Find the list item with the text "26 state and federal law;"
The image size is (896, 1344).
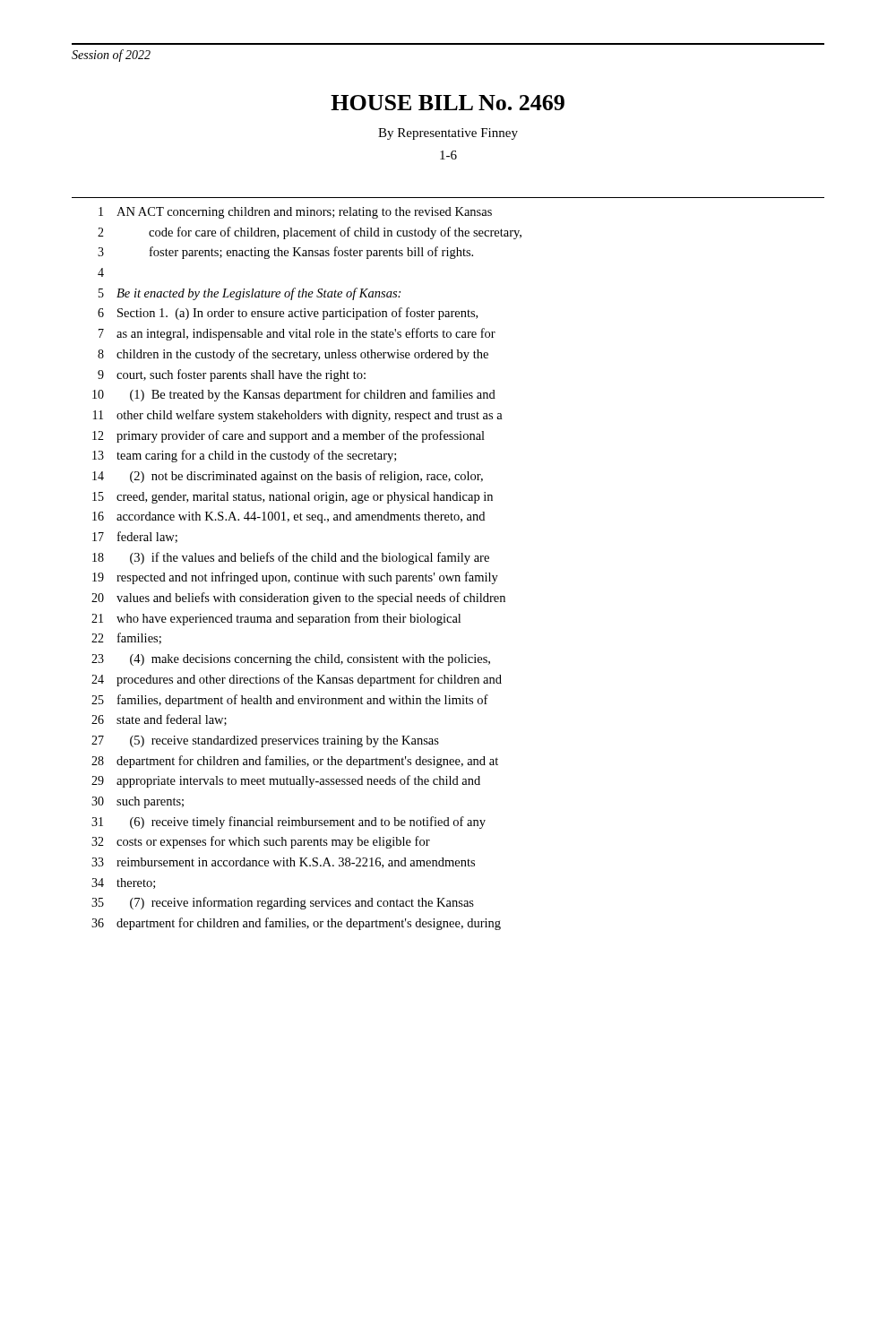159,720
